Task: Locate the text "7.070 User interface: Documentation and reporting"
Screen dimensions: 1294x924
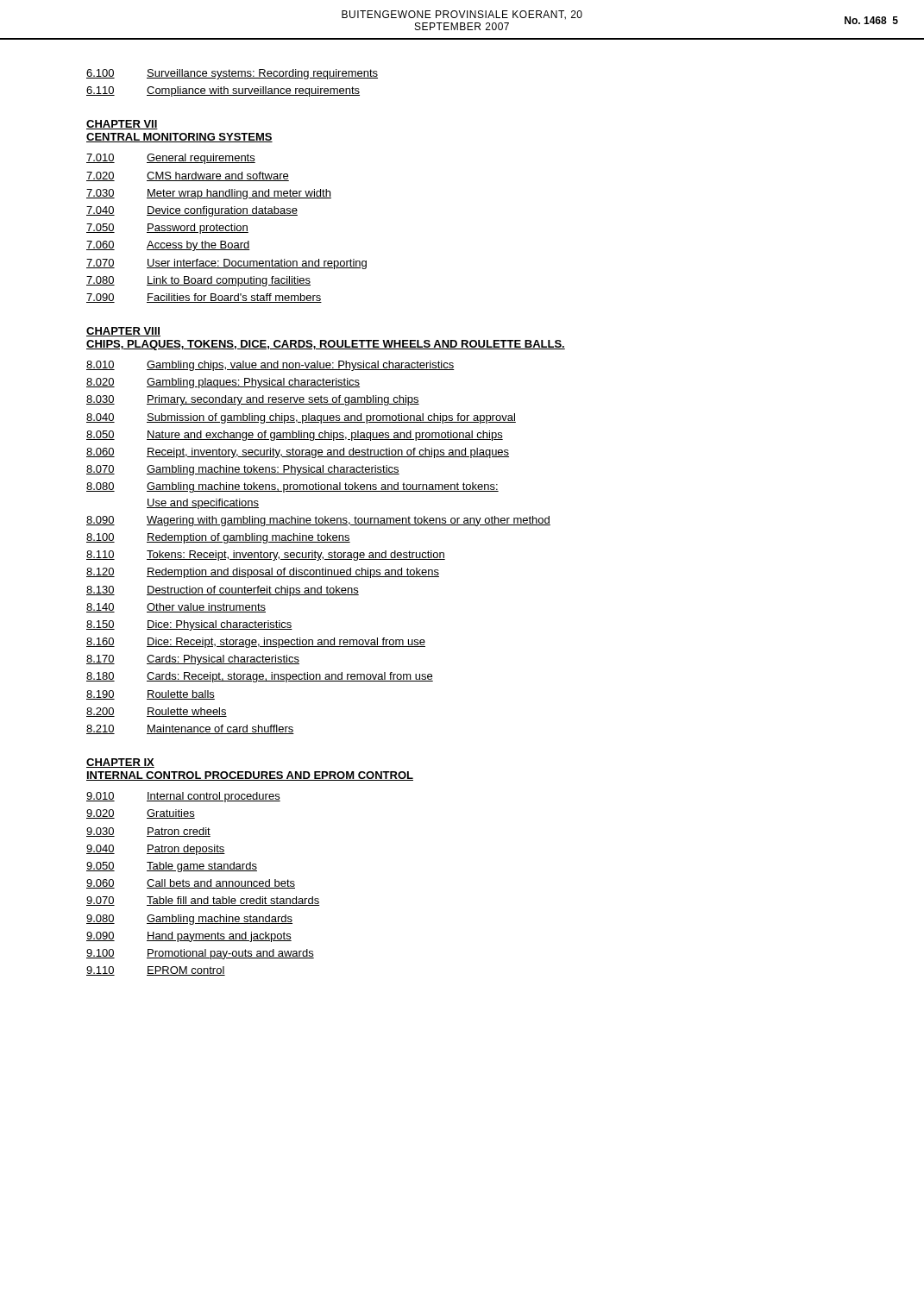Action: pyautogui.click(x=226, y=264)
